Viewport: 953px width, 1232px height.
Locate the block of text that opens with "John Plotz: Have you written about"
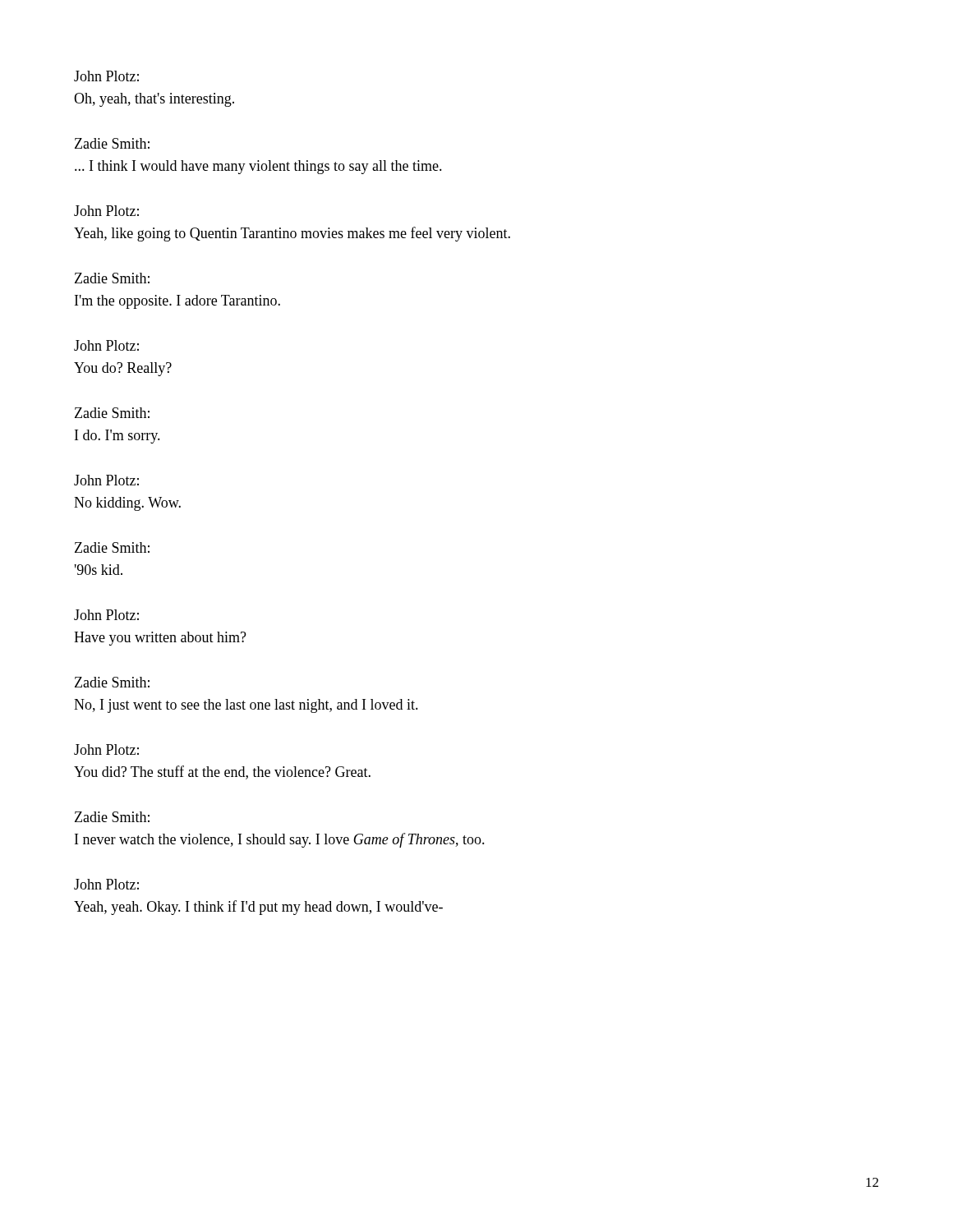(x=106, y=615)
